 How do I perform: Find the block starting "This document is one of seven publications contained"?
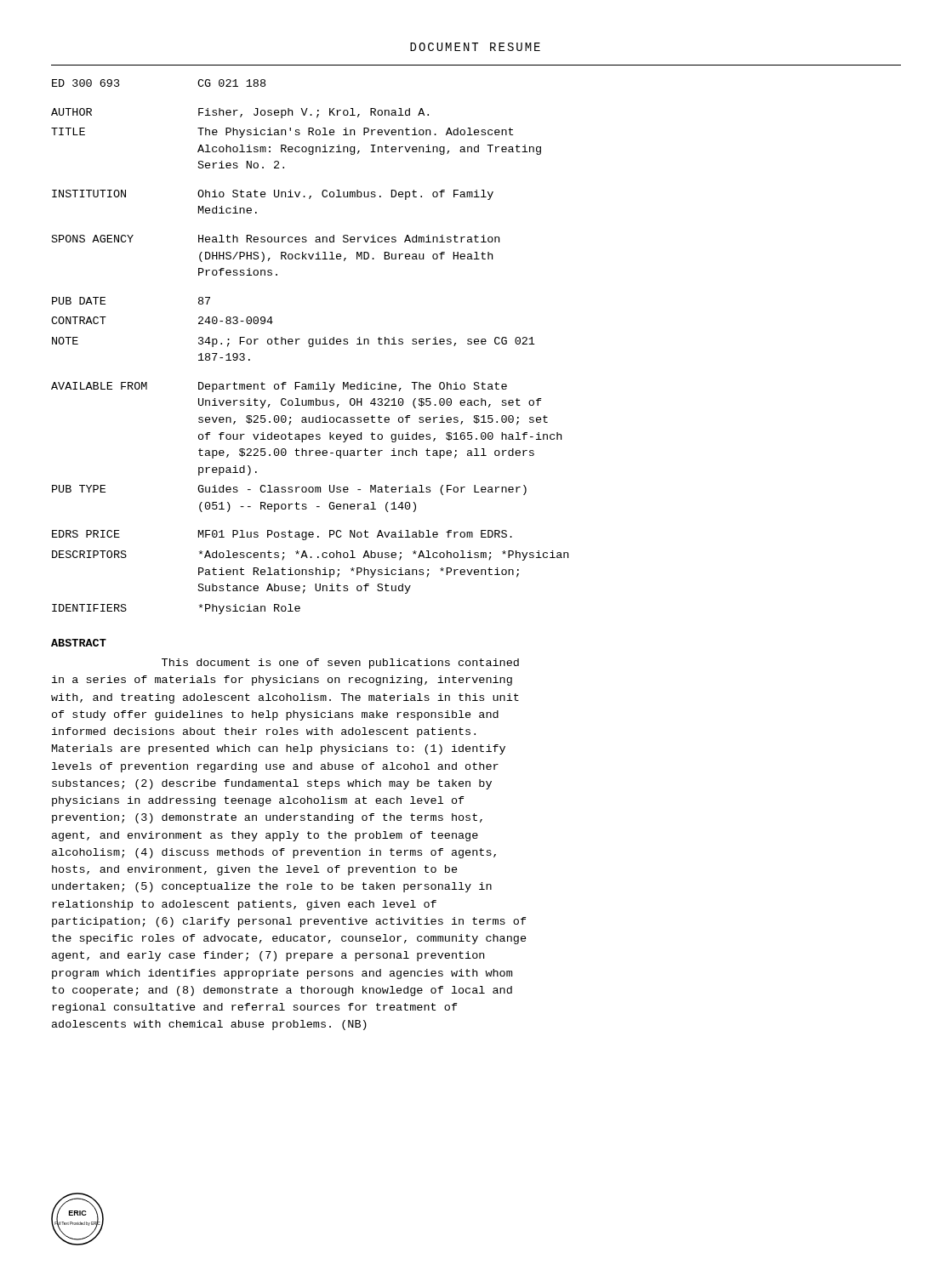coord(289,844)
